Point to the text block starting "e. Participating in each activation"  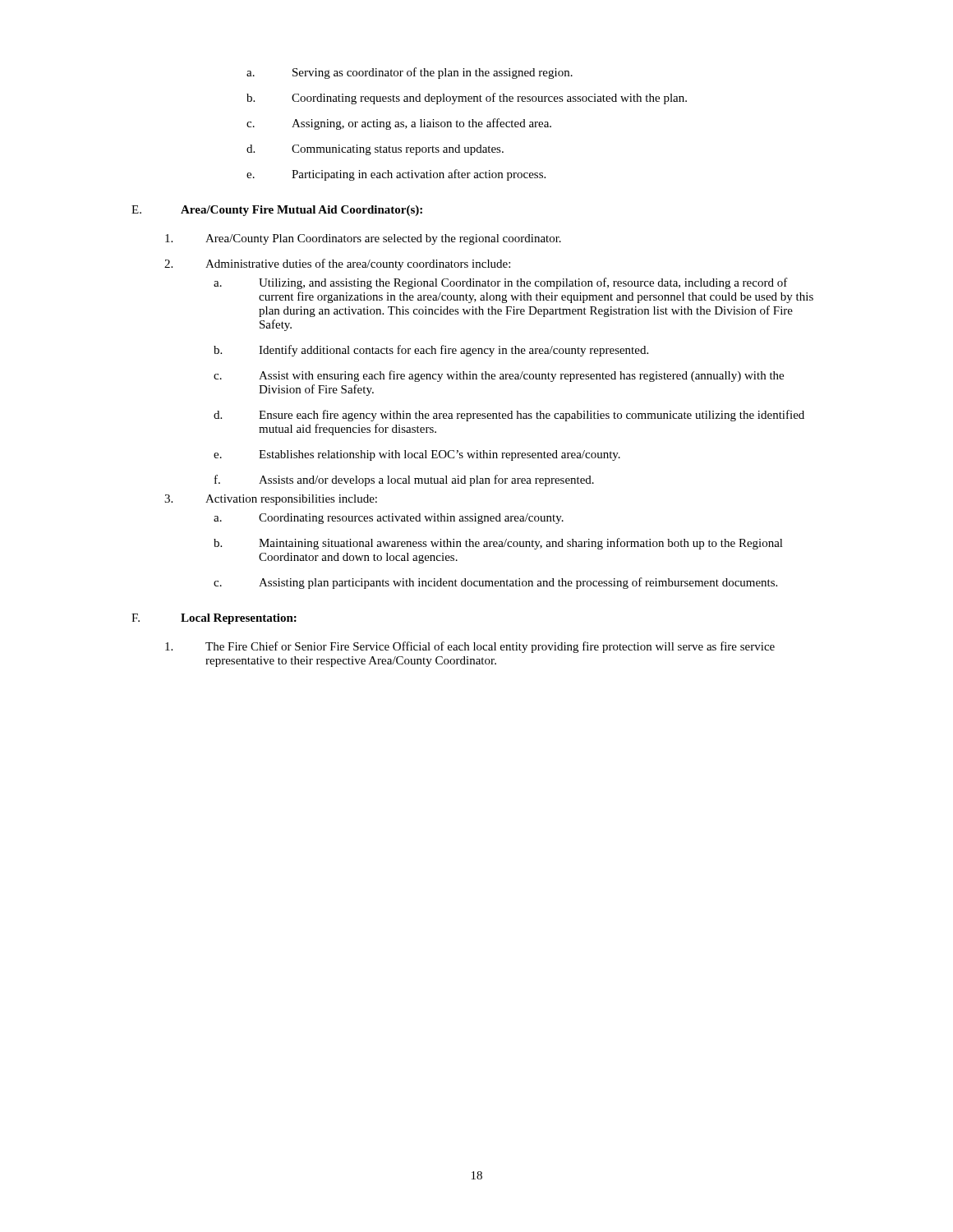click(x=534, y=175)
